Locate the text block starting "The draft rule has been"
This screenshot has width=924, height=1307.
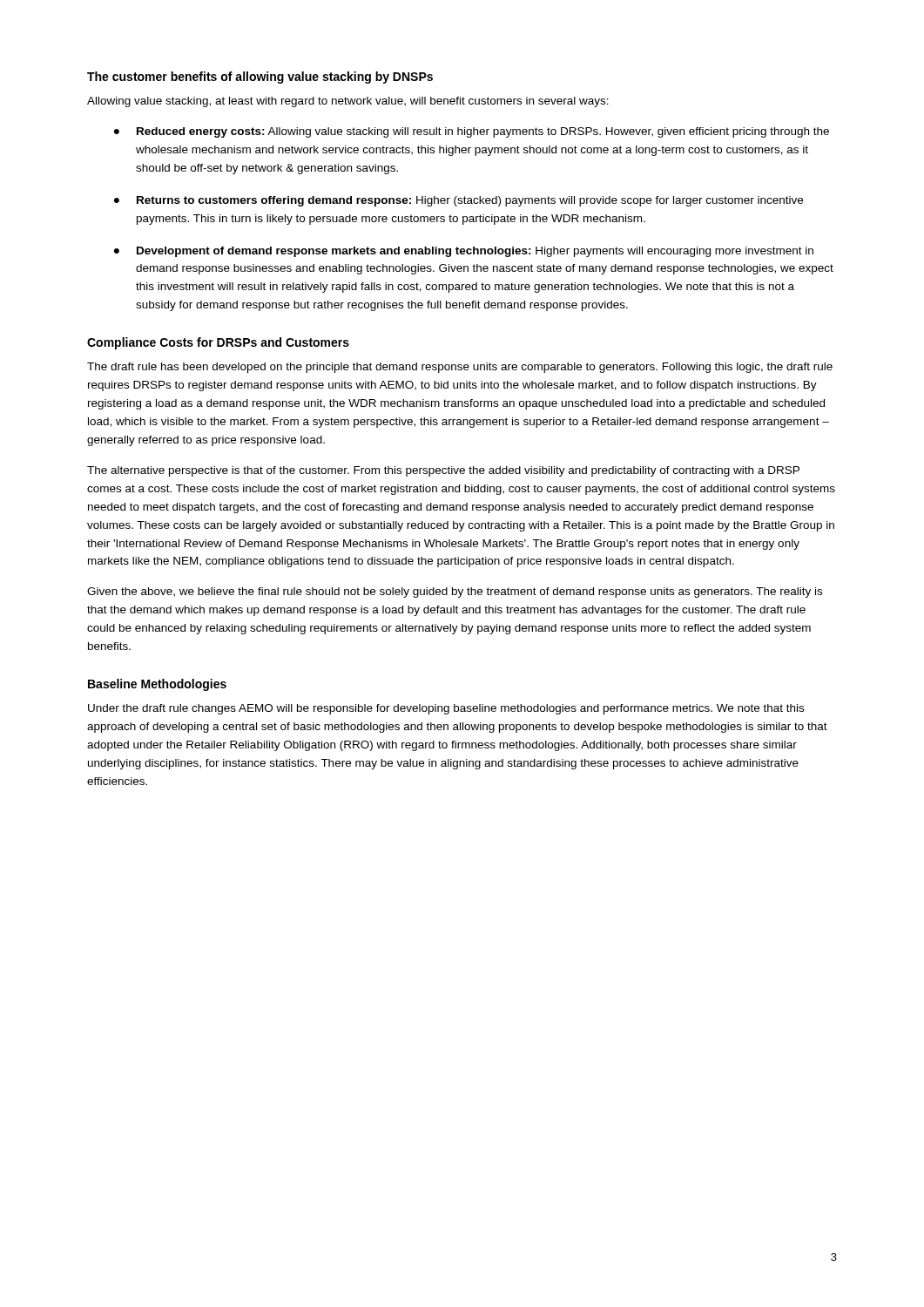pyautogui.click(x=460, y=403)
